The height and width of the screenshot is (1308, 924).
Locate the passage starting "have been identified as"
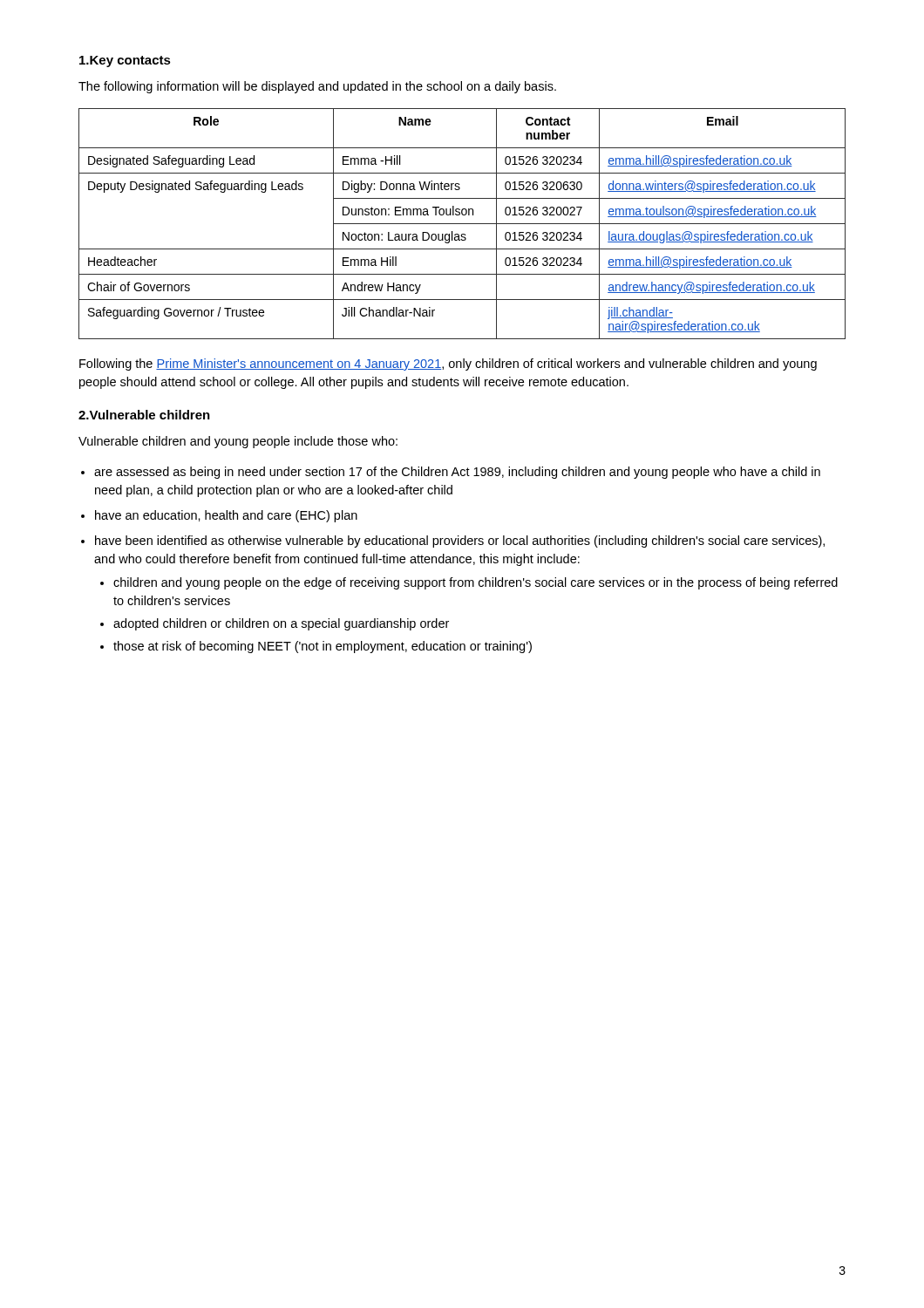pos(470,595)
